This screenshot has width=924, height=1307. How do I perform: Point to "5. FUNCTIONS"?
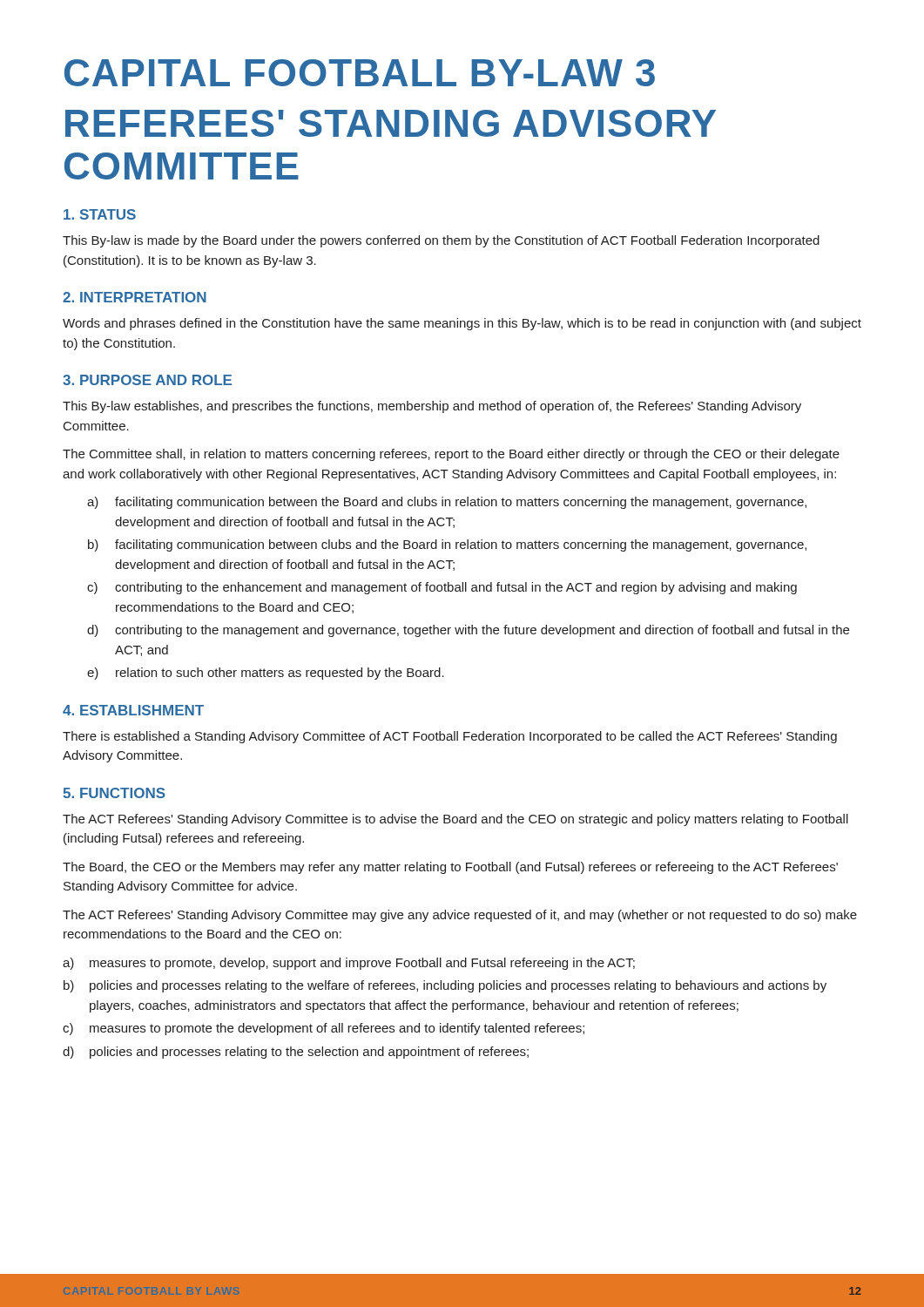[114, 793]
